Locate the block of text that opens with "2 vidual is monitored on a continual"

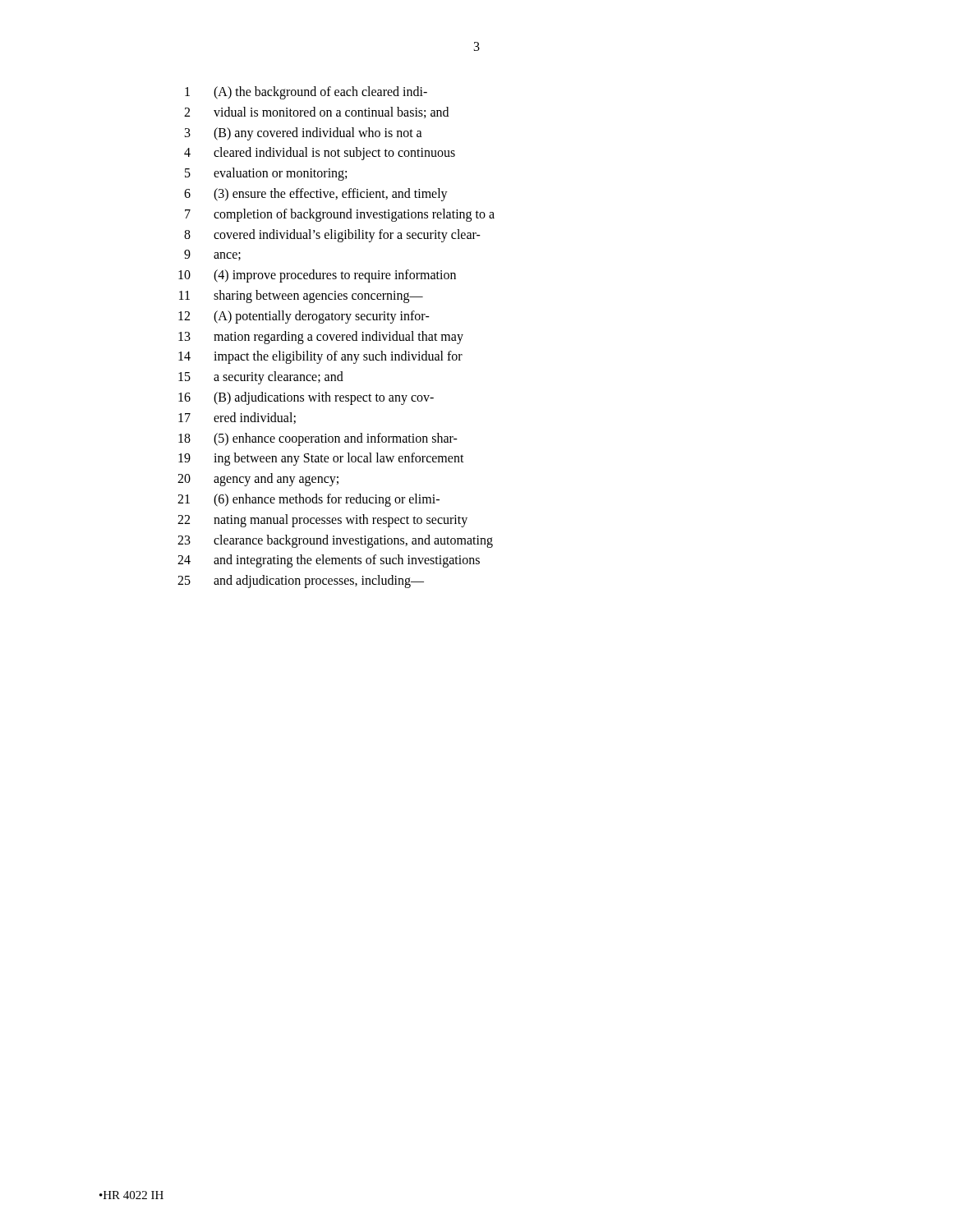316,113
